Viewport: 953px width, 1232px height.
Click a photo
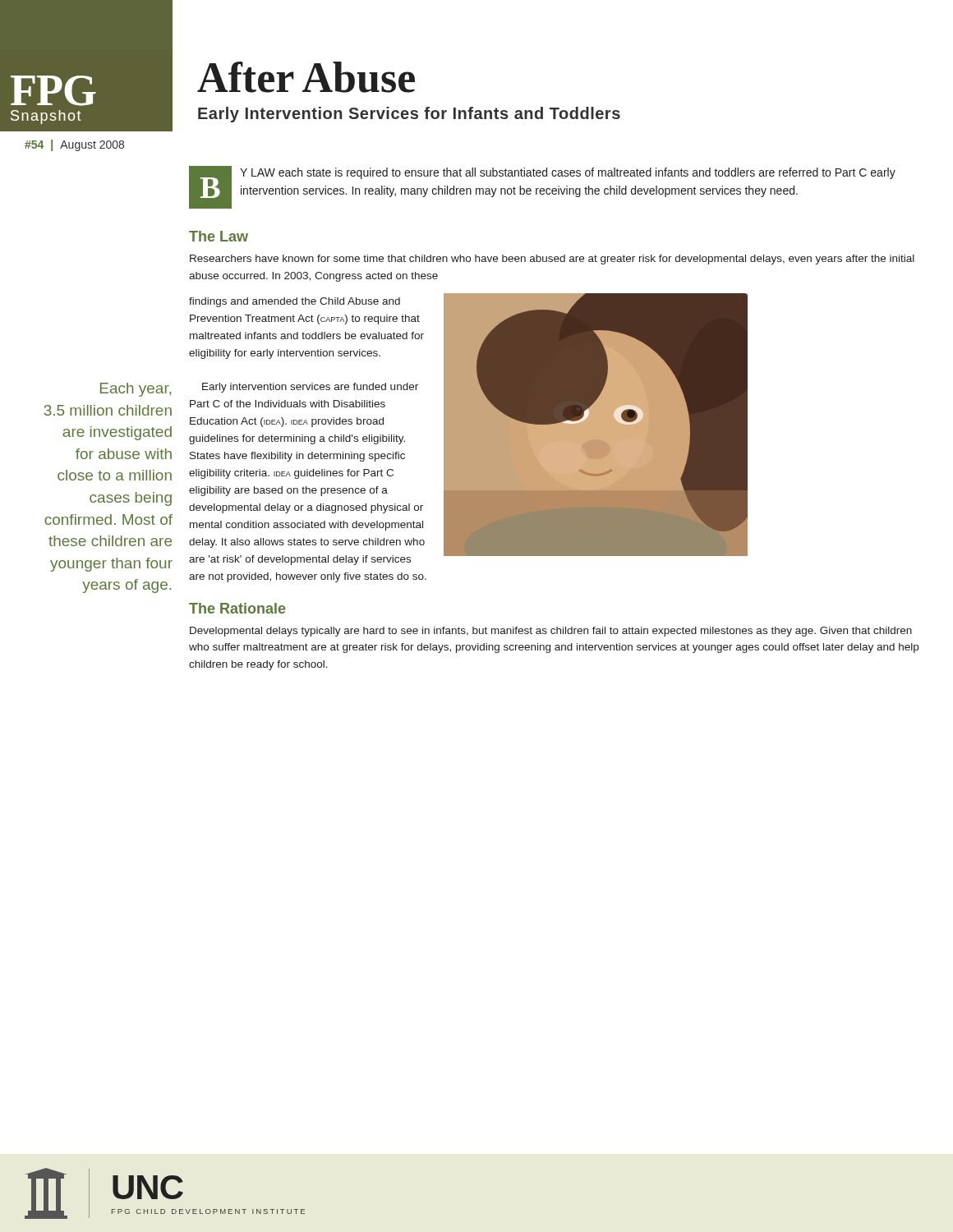(686, 439)
